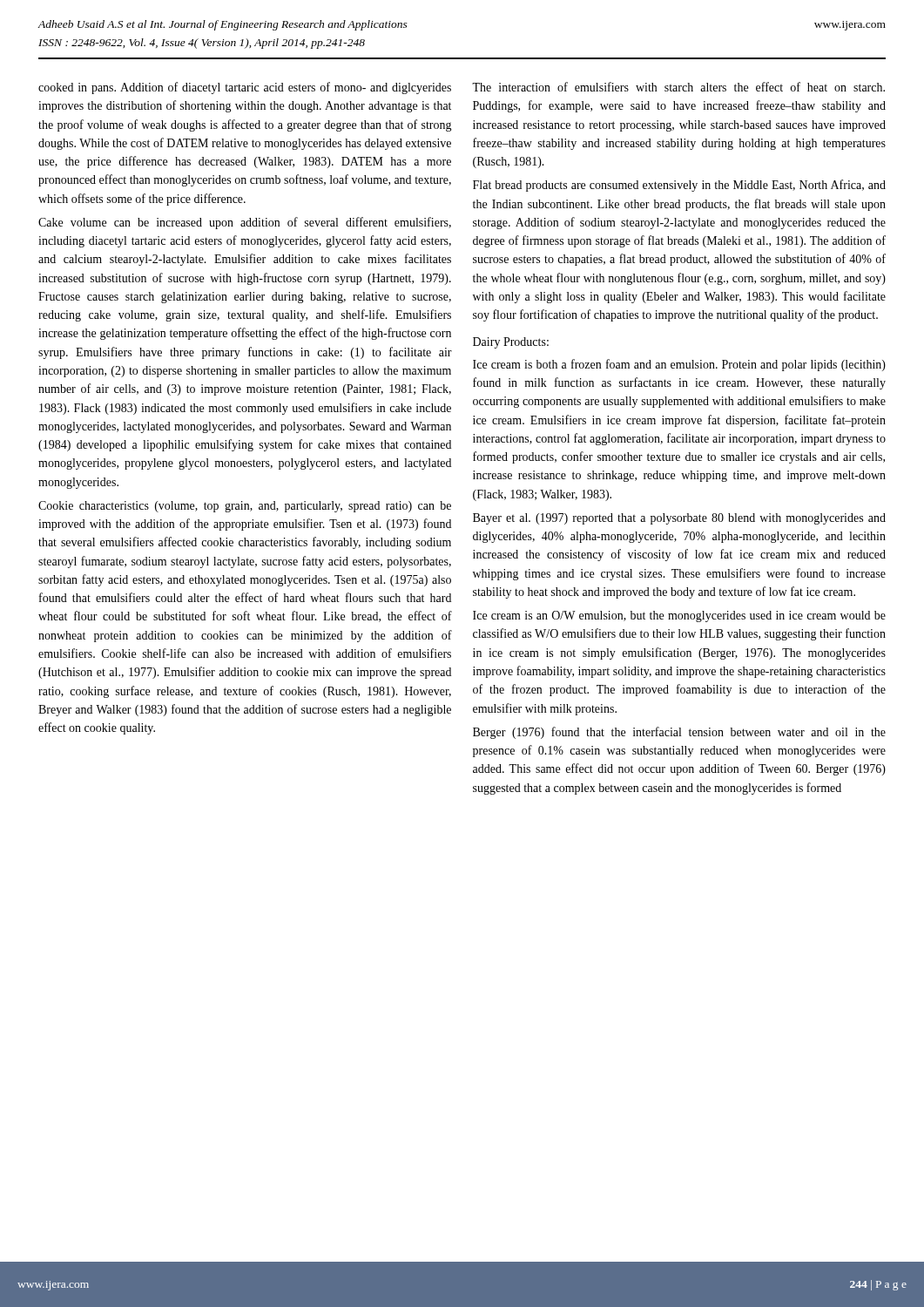The width and height of the screenshot is (924, 1307).
Task: Click on the text block that says "Flat bread products are consumed"
Action: [x=679, y=250]
